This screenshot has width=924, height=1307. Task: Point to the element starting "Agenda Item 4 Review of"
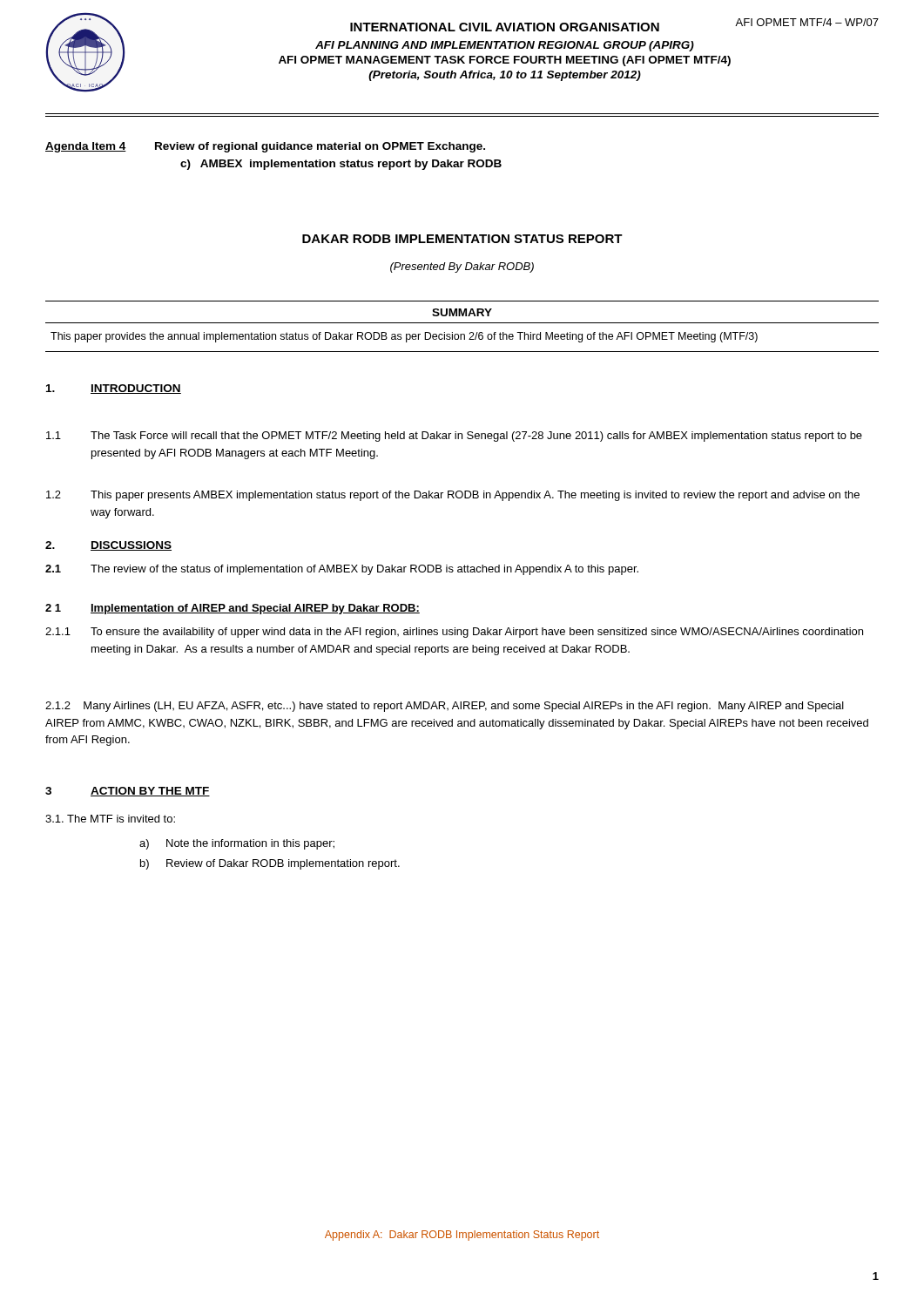coord(462,155)
